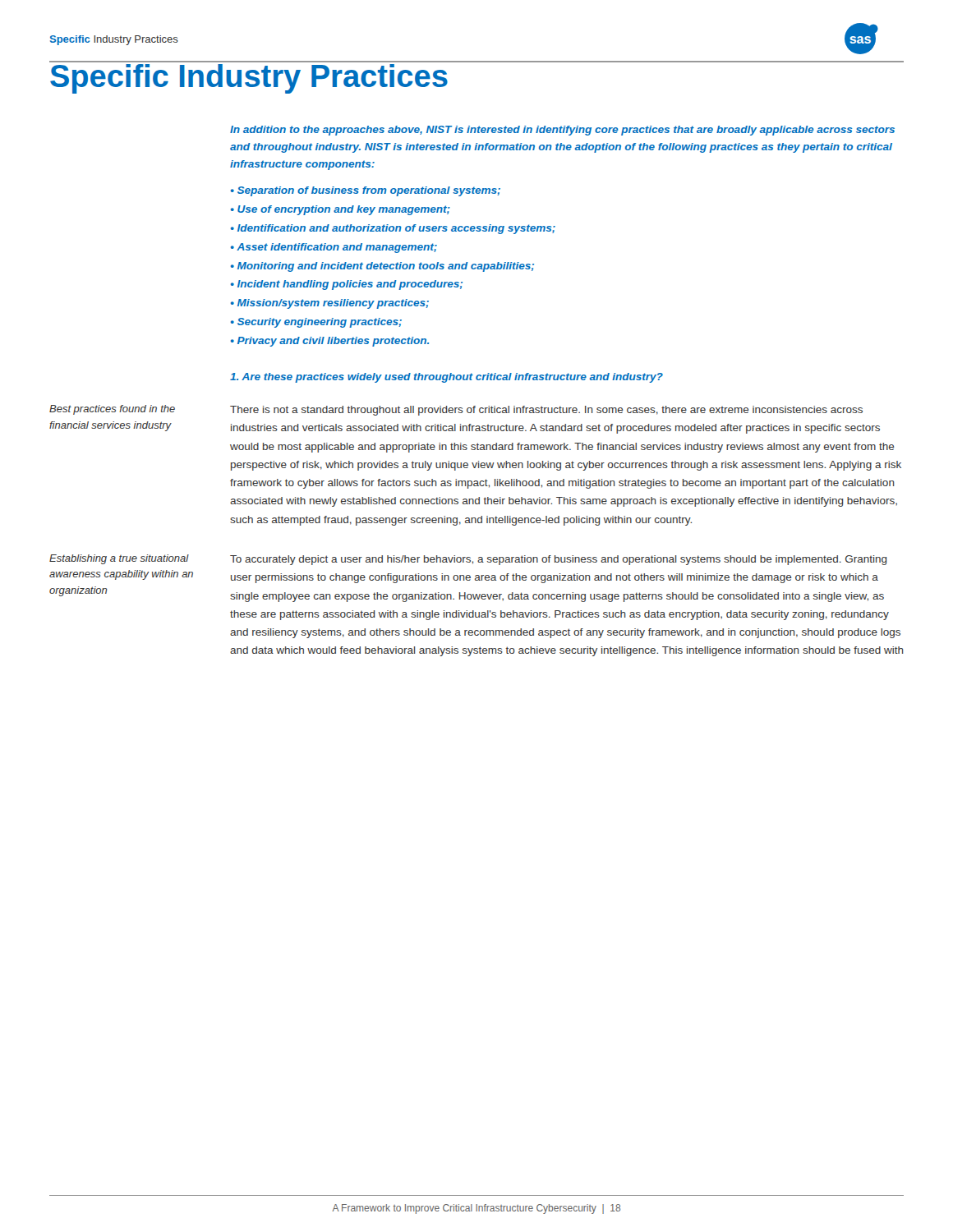The height and width of the screenshot is (1232, 953).
Task: Click where it says "Mission/system resiliency practices;"
Action: click(x=333, y=303)
